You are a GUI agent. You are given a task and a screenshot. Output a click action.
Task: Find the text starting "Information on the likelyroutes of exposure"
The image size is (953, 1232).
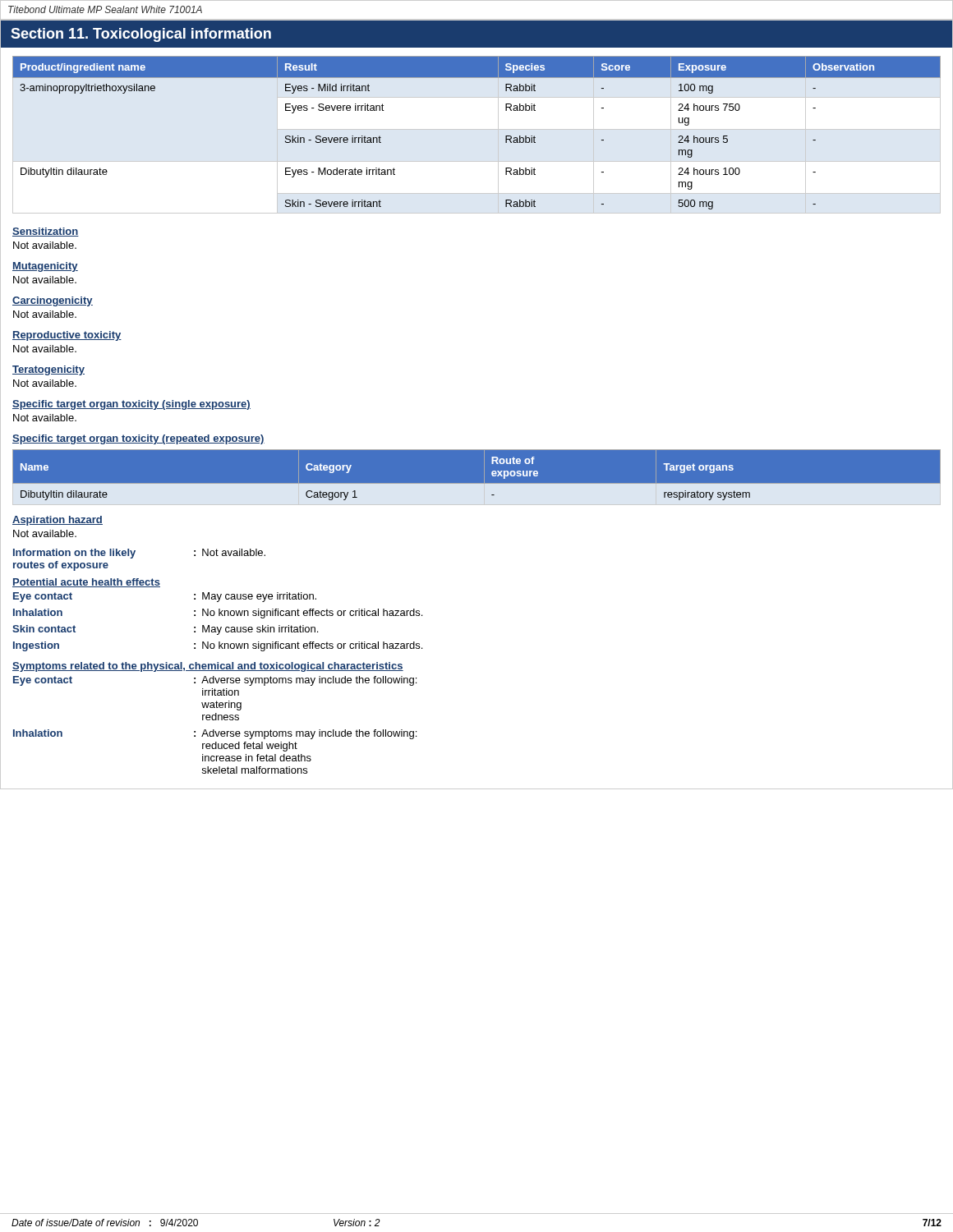(76, 553)
